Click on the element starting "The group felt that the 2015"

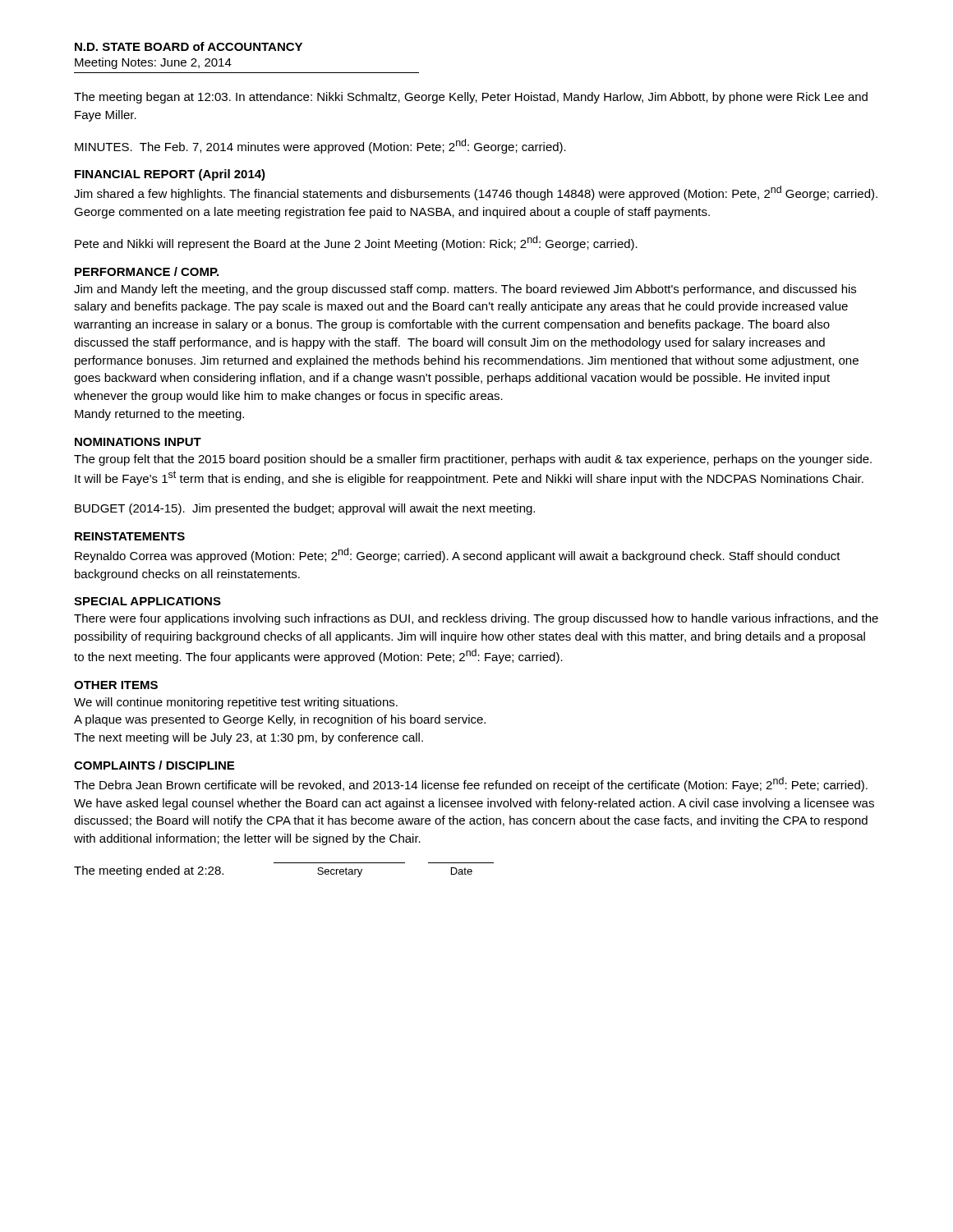(x=473, y=468)
